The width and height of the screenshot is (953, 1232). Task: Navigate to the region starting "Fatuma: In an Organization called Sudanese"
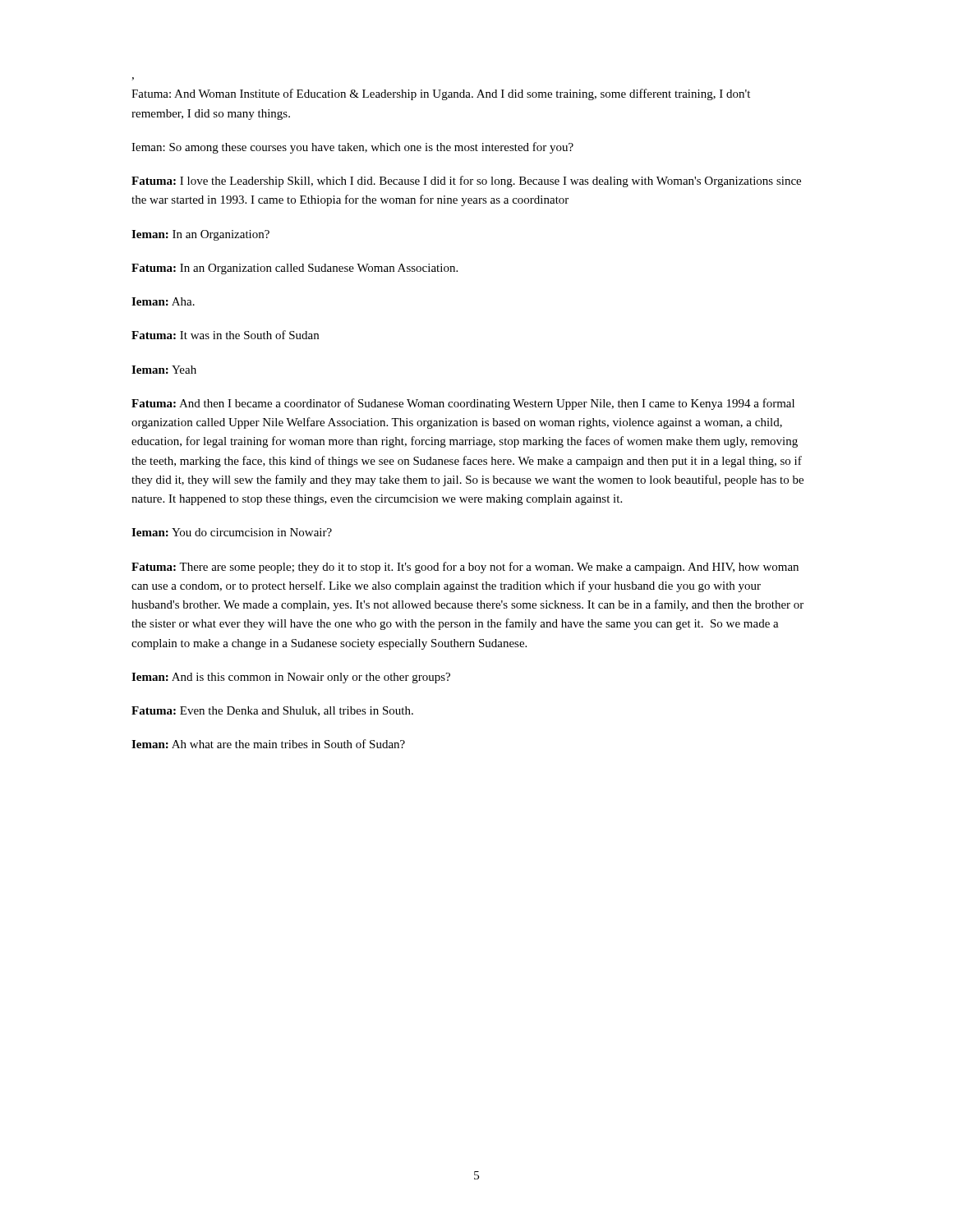point(295,268)
